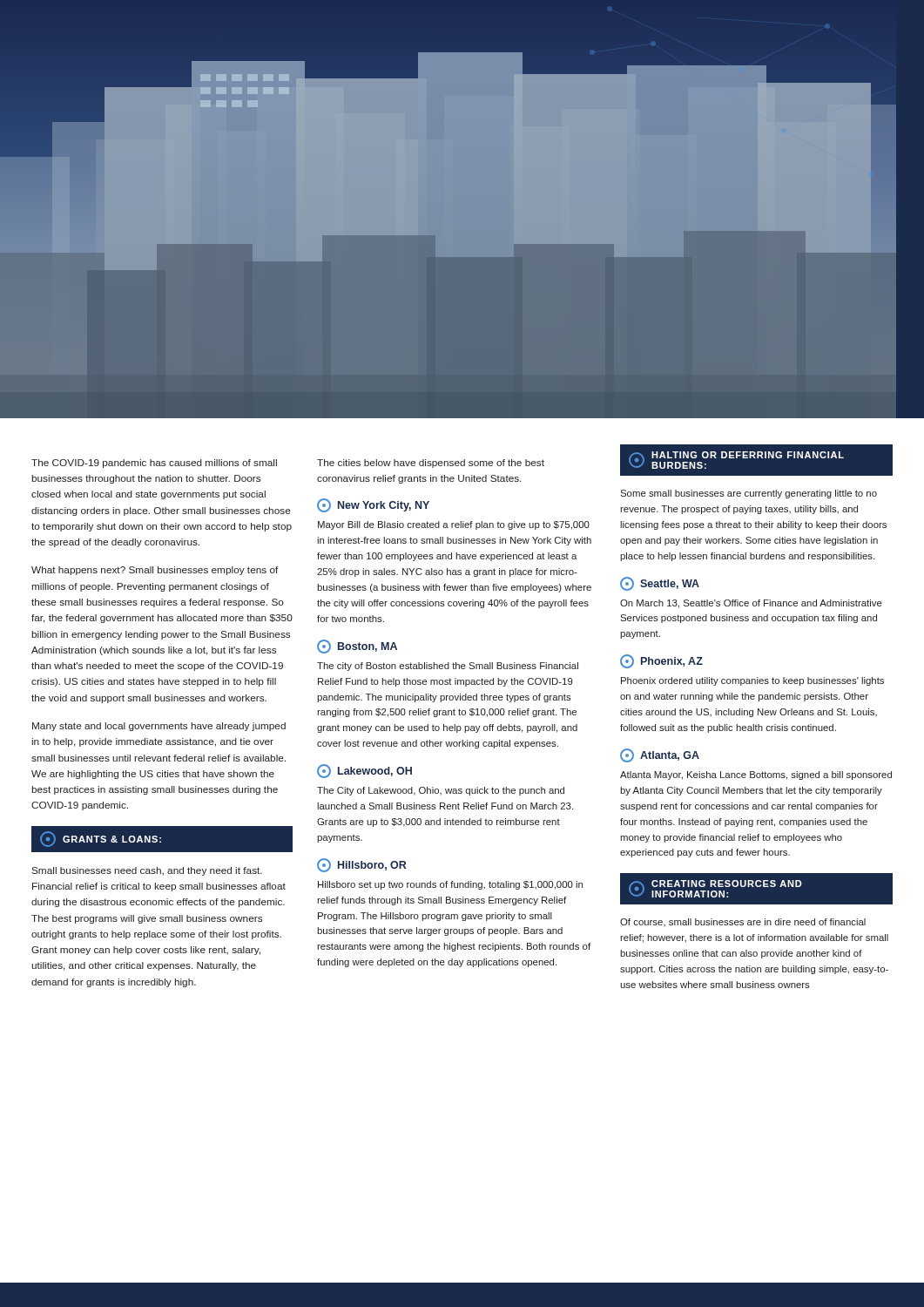Find "GRANTS & LOANS:" on this page
924x1307 pixels.
(x=162, y=839)
